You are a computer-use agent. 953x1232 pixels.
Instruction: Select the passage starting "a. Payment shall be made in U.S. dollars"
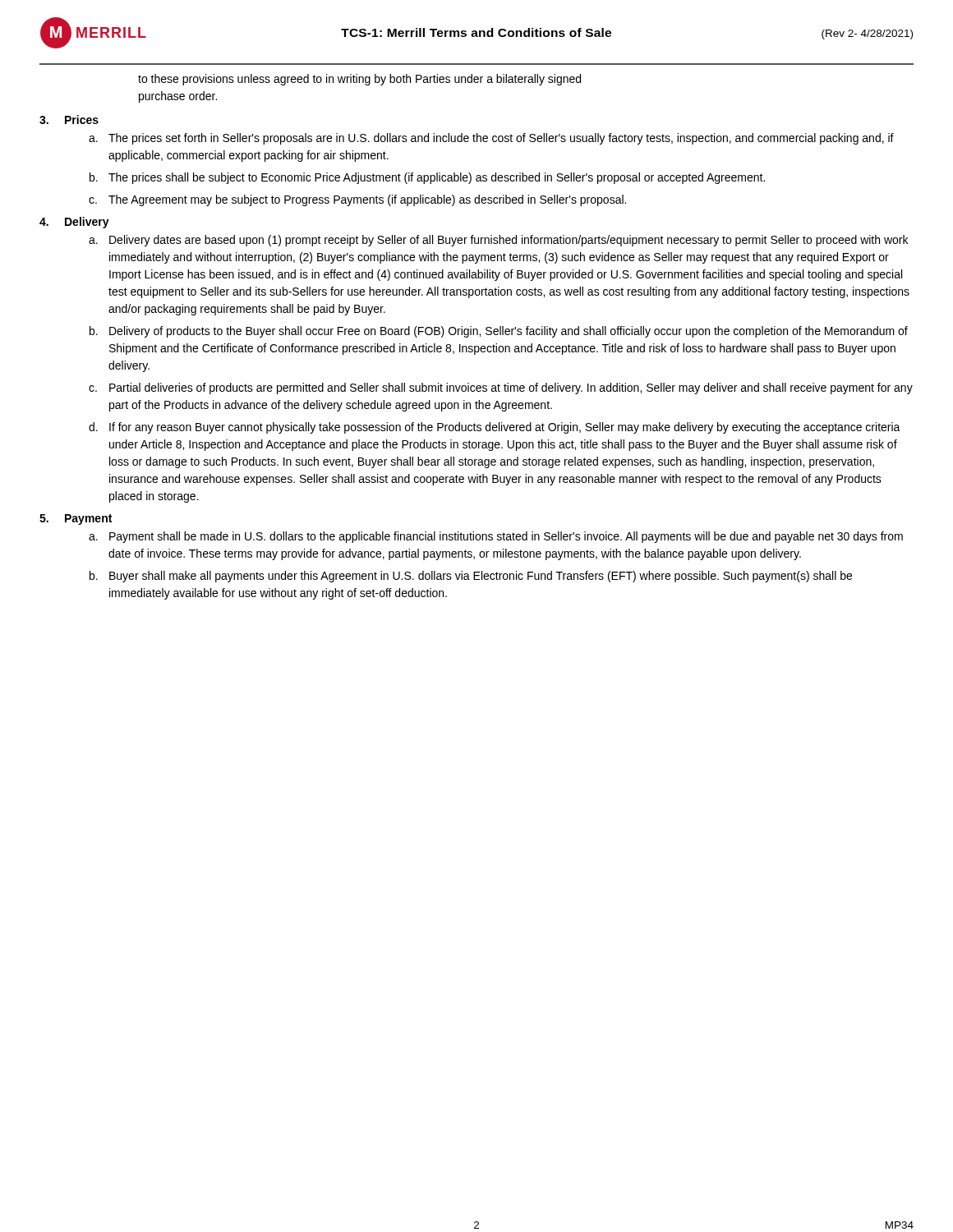[501, 545]
